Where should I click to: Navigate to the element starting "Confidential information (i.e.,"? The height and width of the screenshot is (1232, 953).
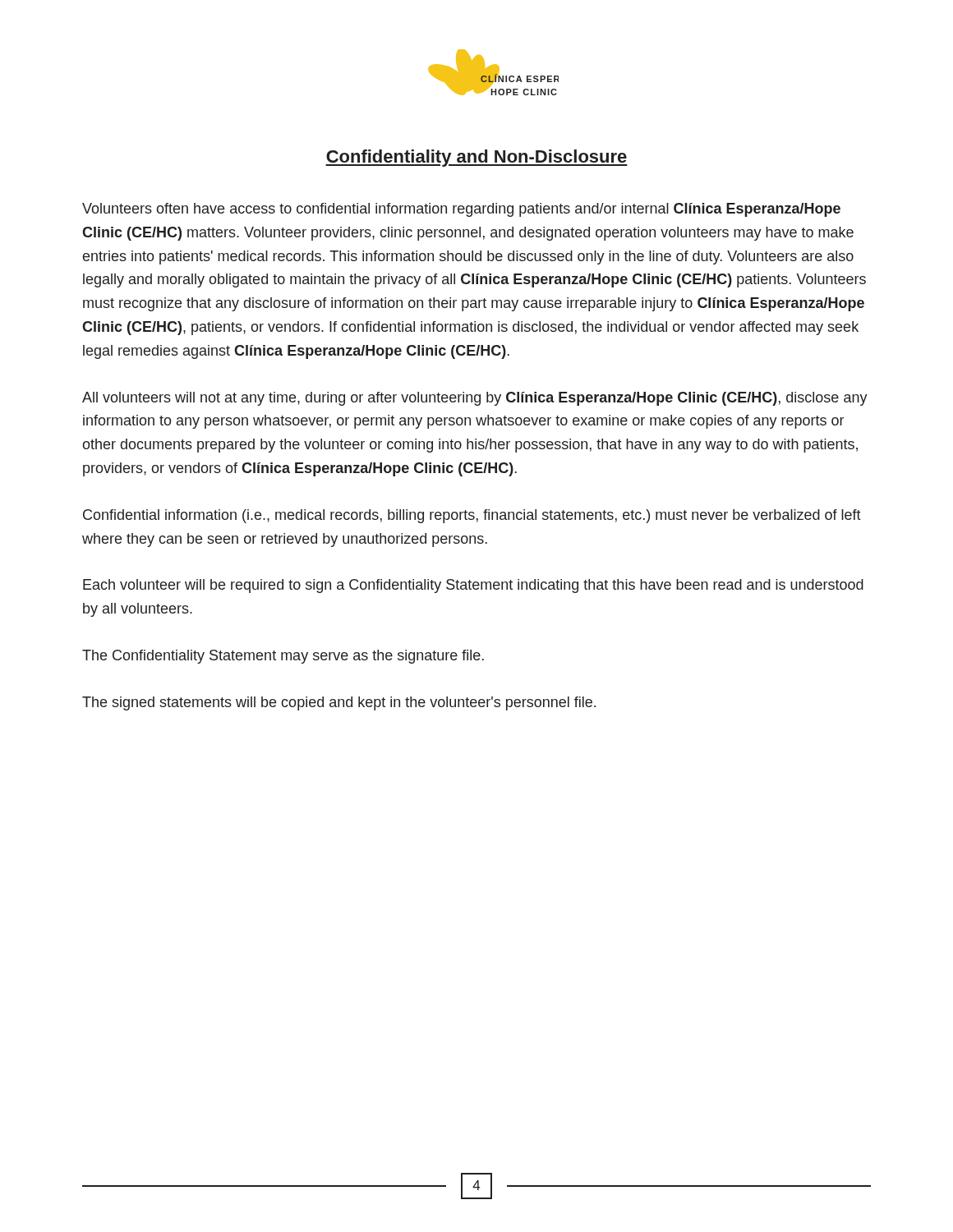(x=471, y=527)
